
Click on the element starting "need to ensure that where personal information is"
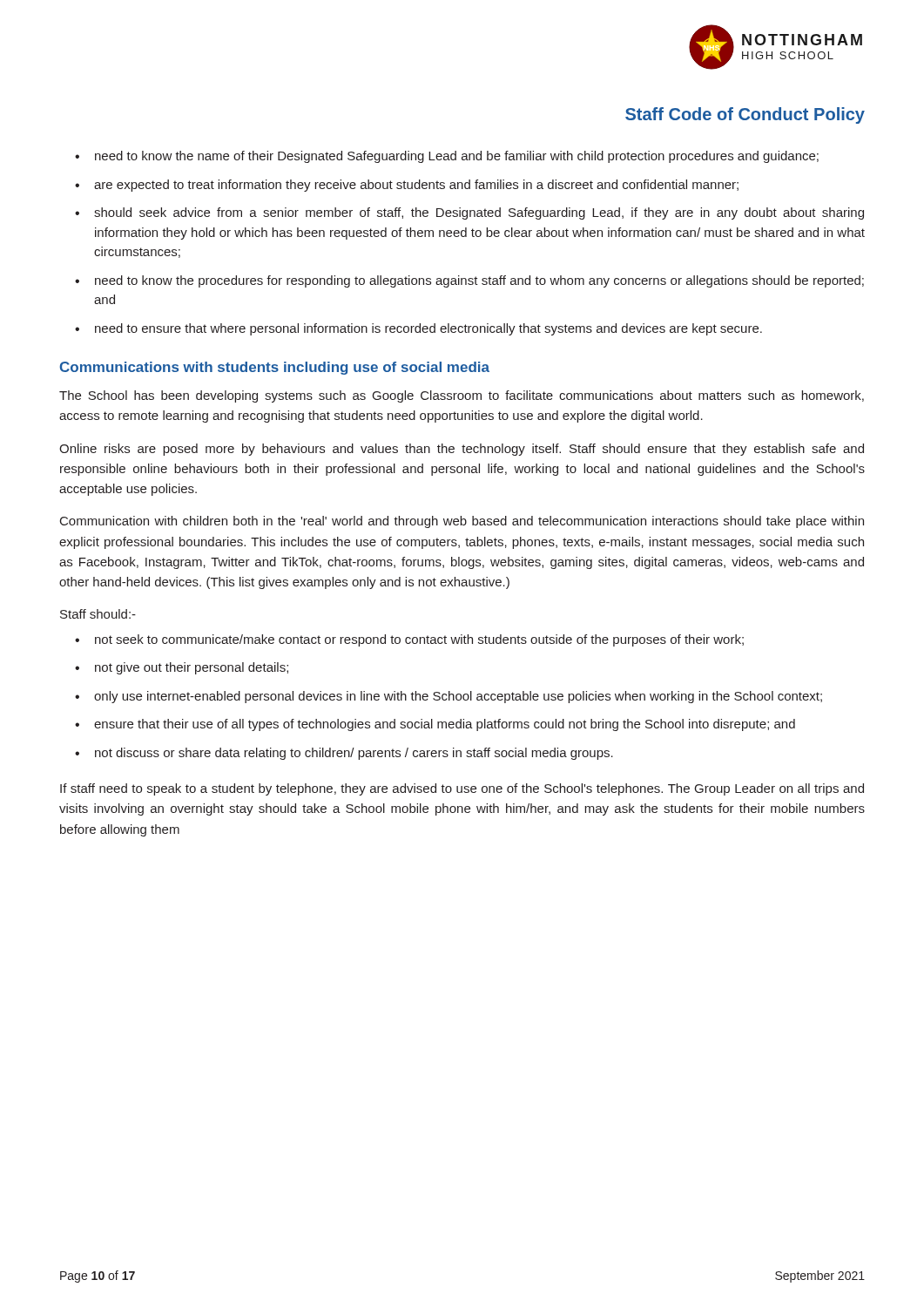click(x=428, y=328)
